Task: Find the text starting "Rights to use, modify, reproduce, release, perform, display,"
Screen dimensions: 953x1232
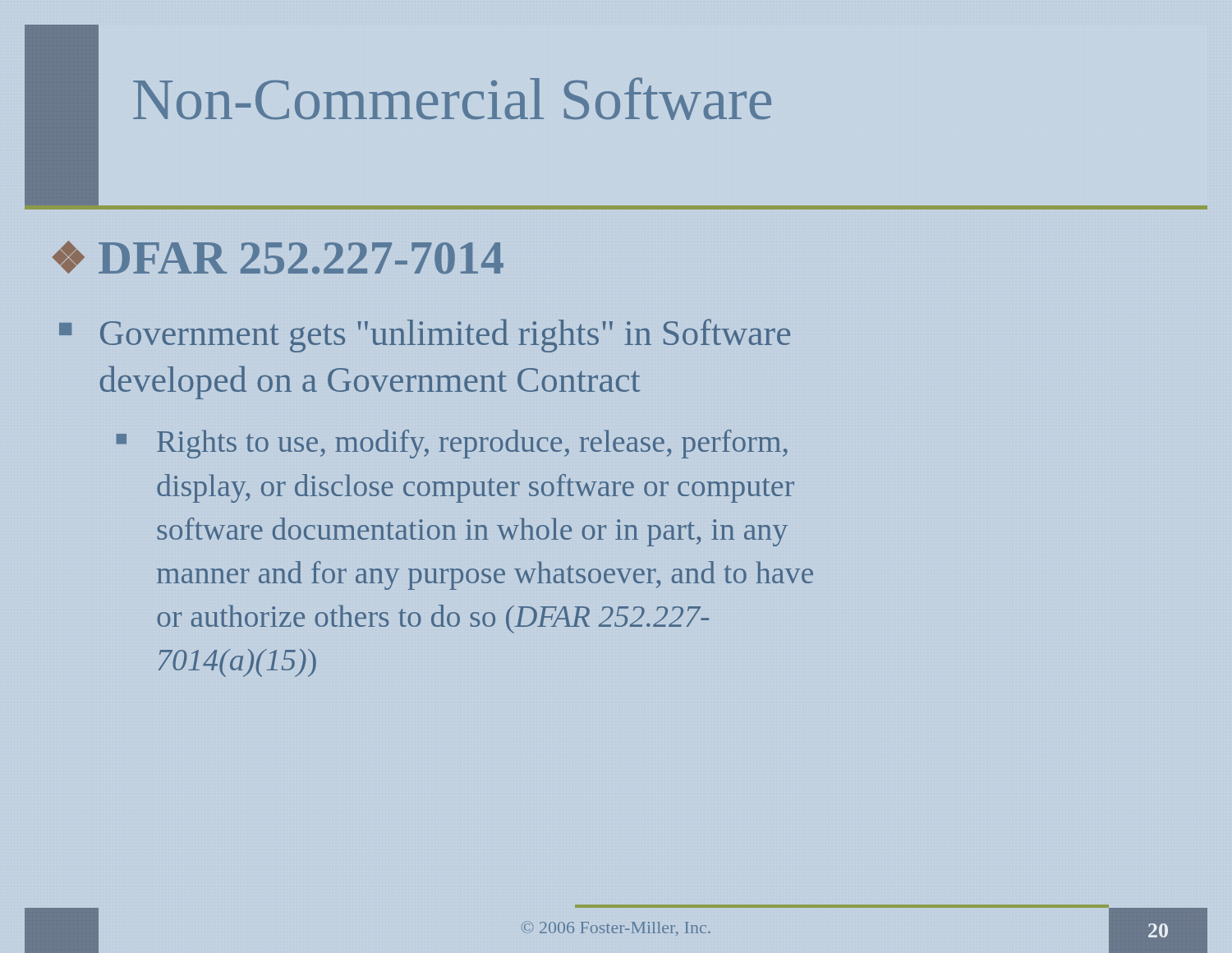Action: point(485,551)
